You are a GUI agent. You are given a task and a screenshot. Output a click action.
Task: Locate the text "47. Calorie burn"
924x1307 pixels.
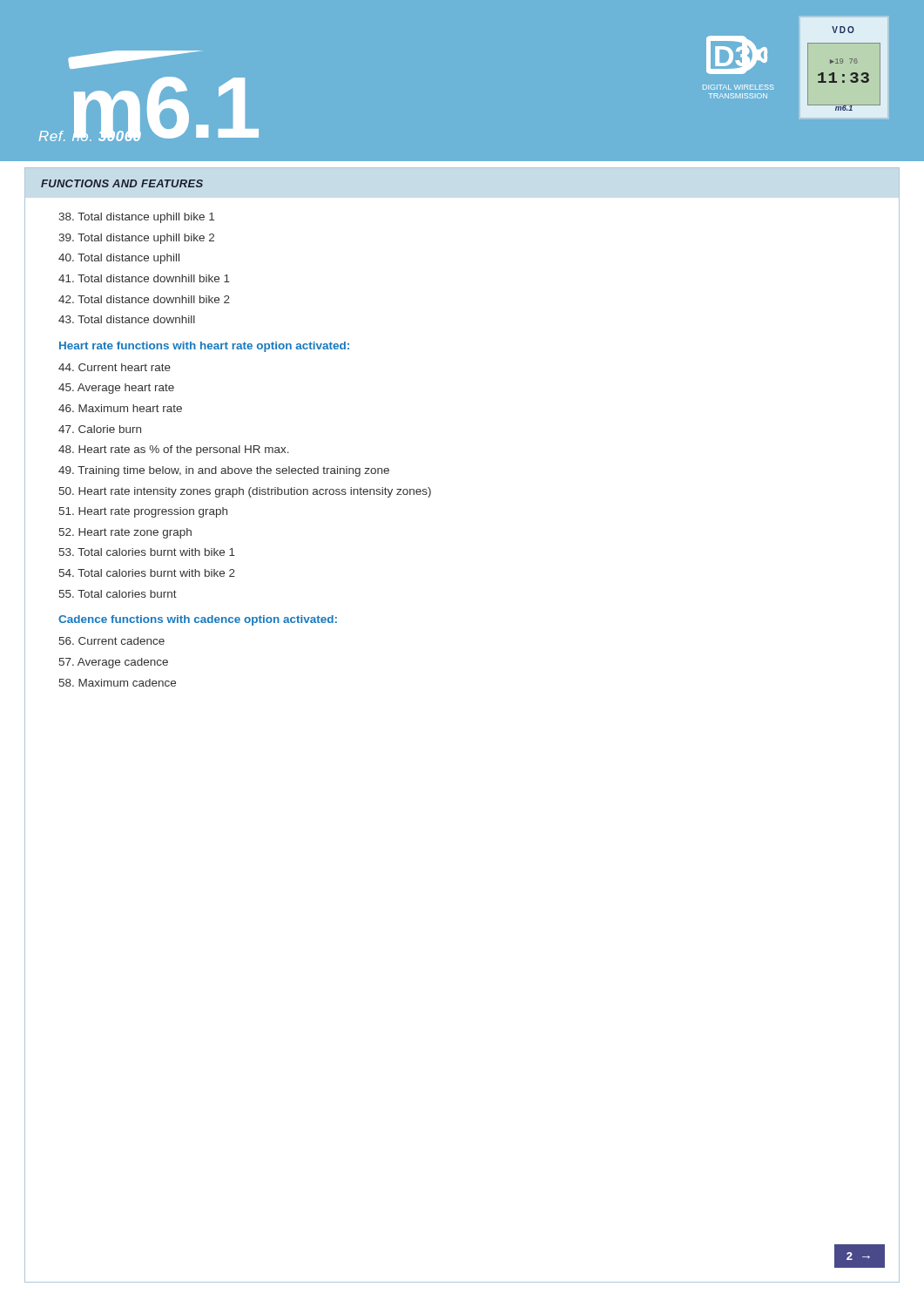tap(100, 429)
